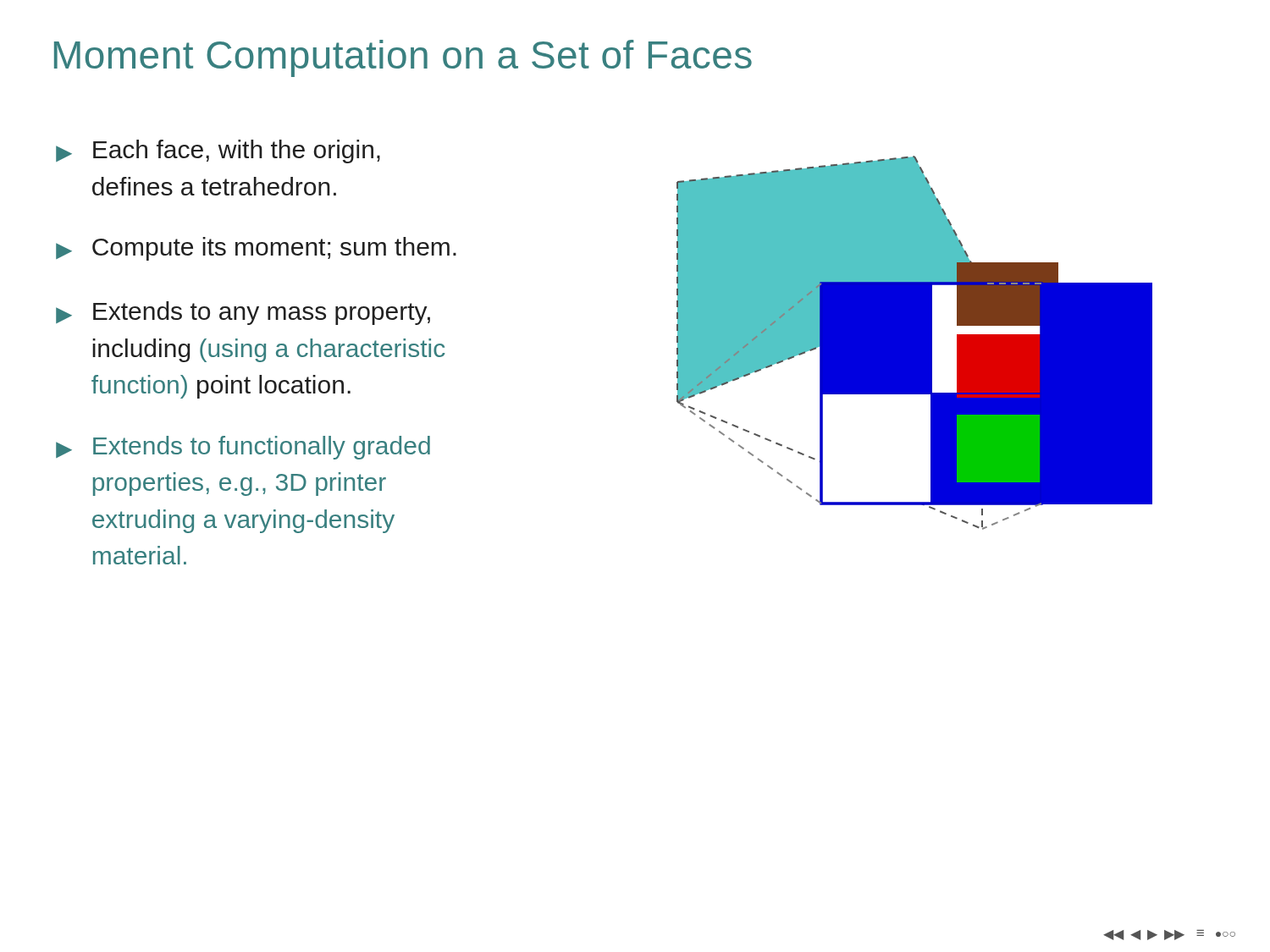1270x952 pixels.
Task: Click the passage that begins "► Each face, with the origin,defines a"
Action: [216, 168]
